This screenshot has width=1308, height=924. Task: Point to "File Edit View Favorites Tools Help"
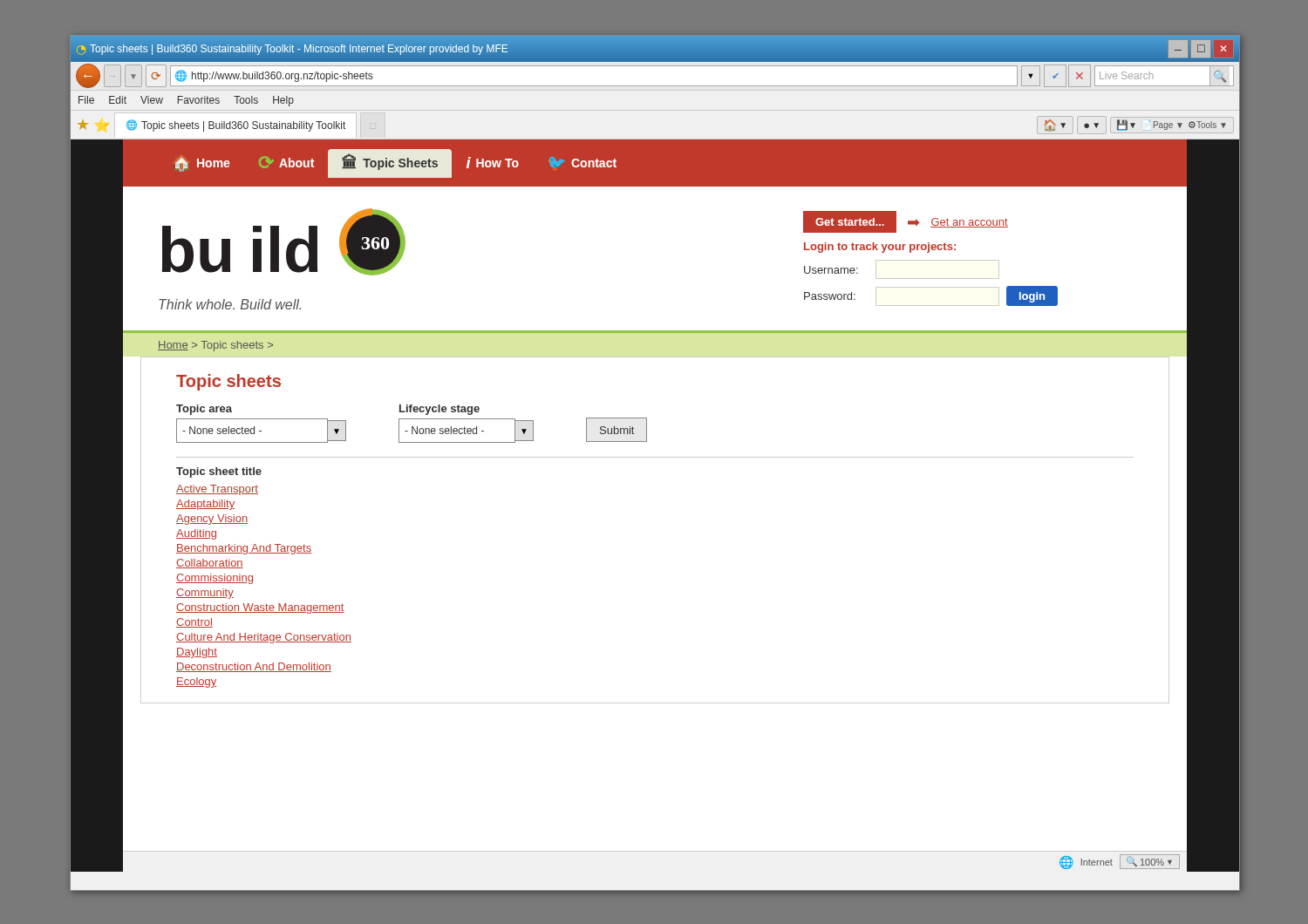186,100
